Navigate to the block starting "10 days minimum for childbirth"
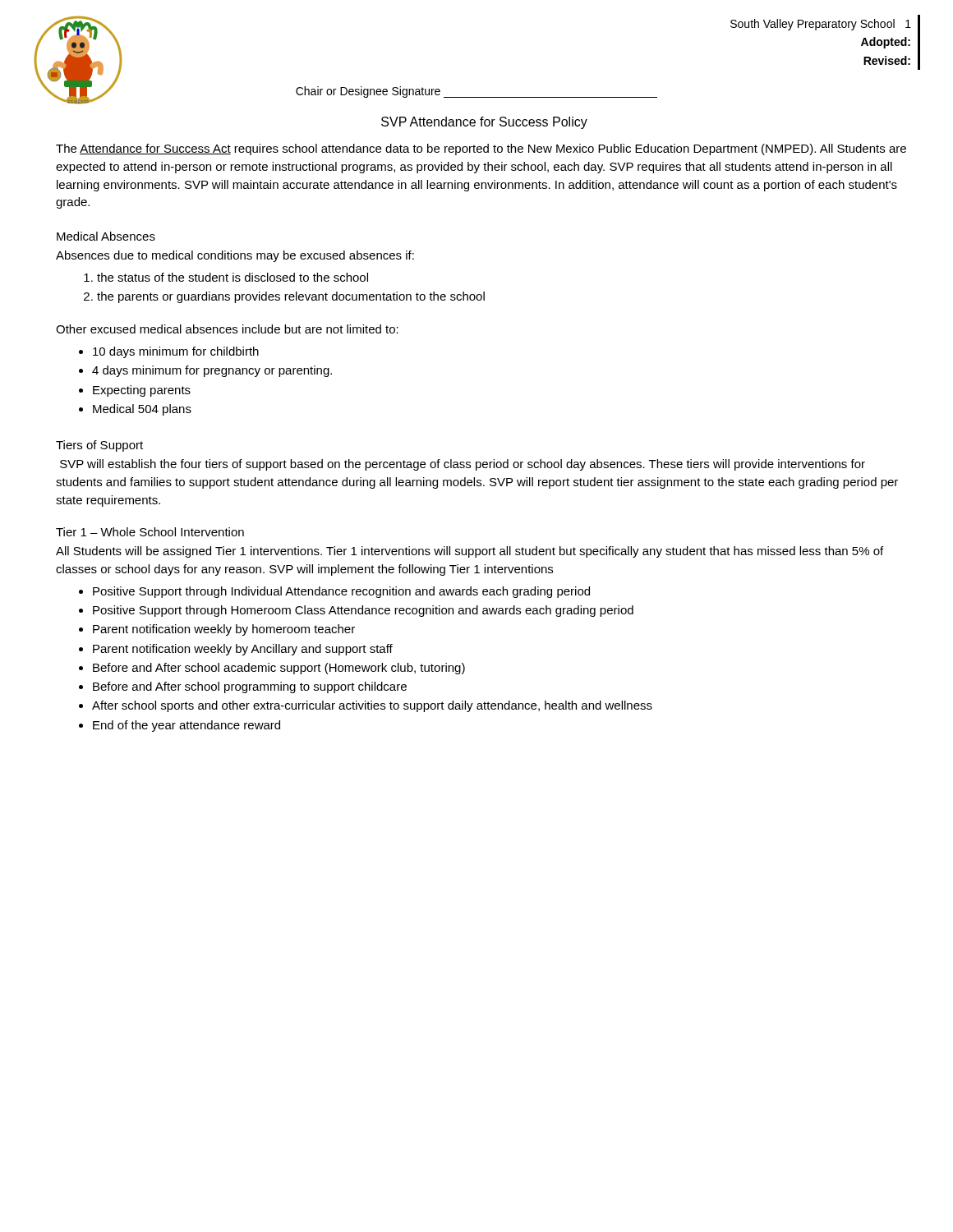The height and width of the screenshot is (1232, 953). click(x=176, y=351)
